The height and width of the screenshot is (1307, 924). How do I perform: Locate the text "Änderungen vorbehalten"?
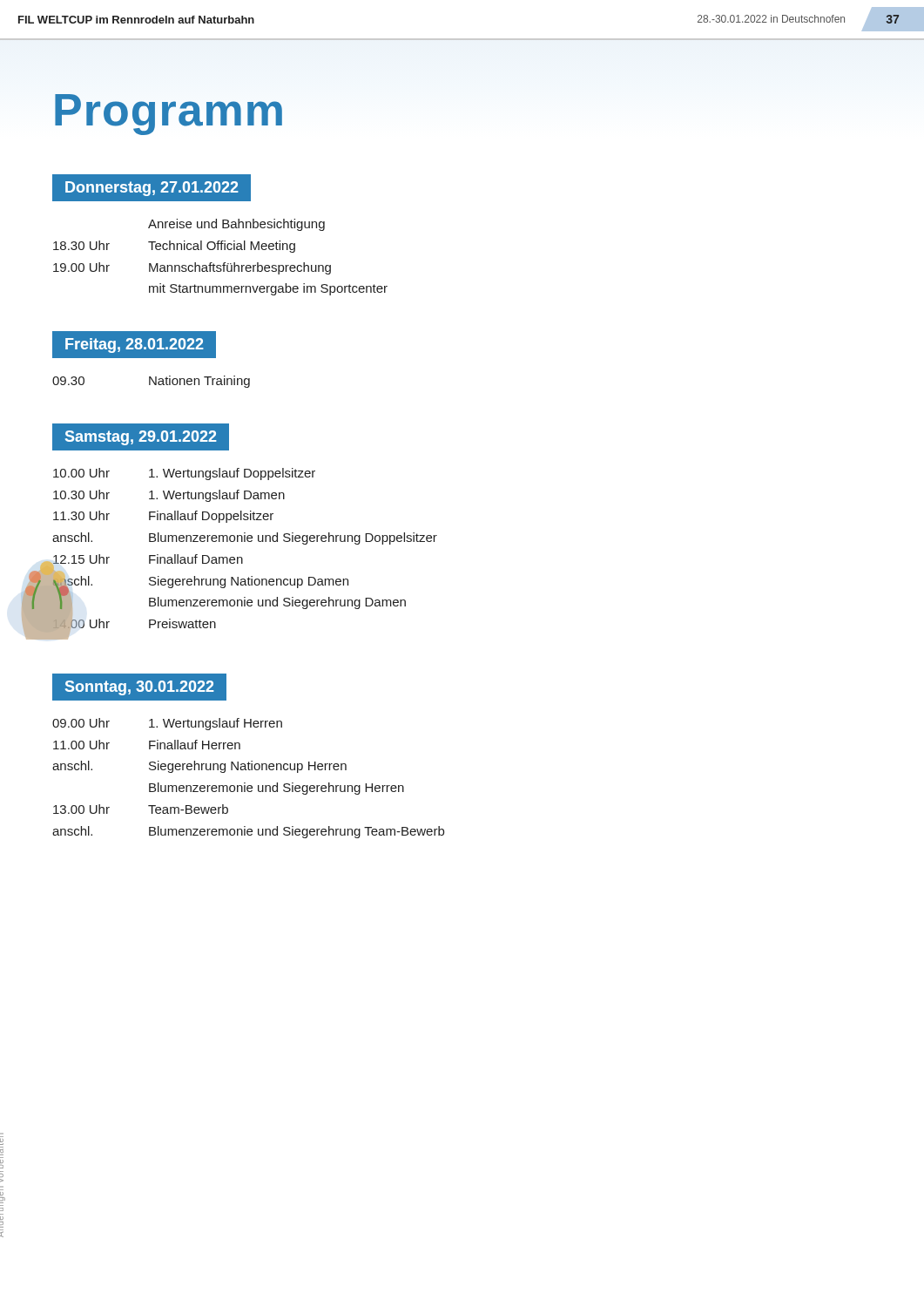(x=3, y=1185)
